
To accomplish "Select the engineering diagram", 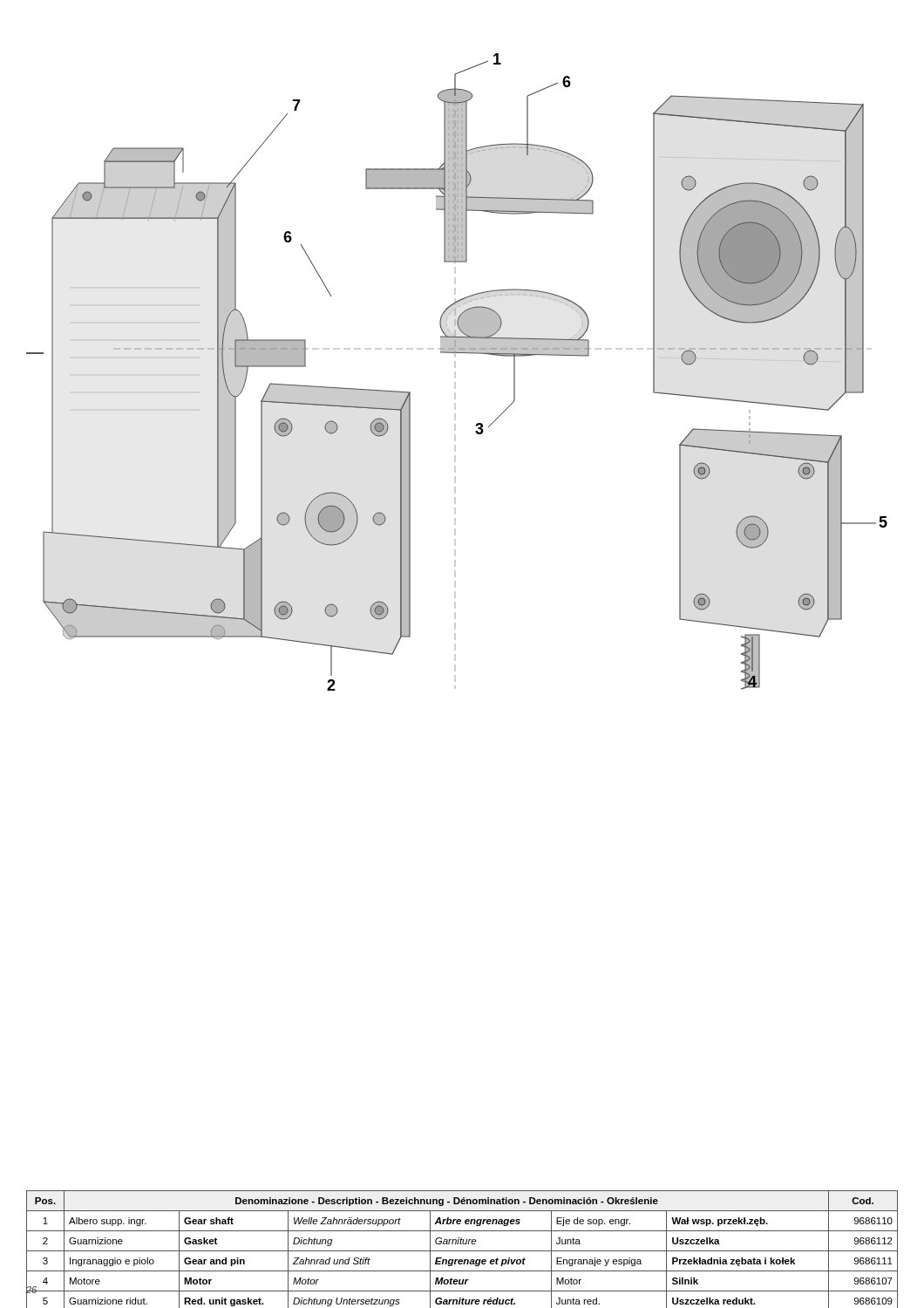I will [462, 384].
